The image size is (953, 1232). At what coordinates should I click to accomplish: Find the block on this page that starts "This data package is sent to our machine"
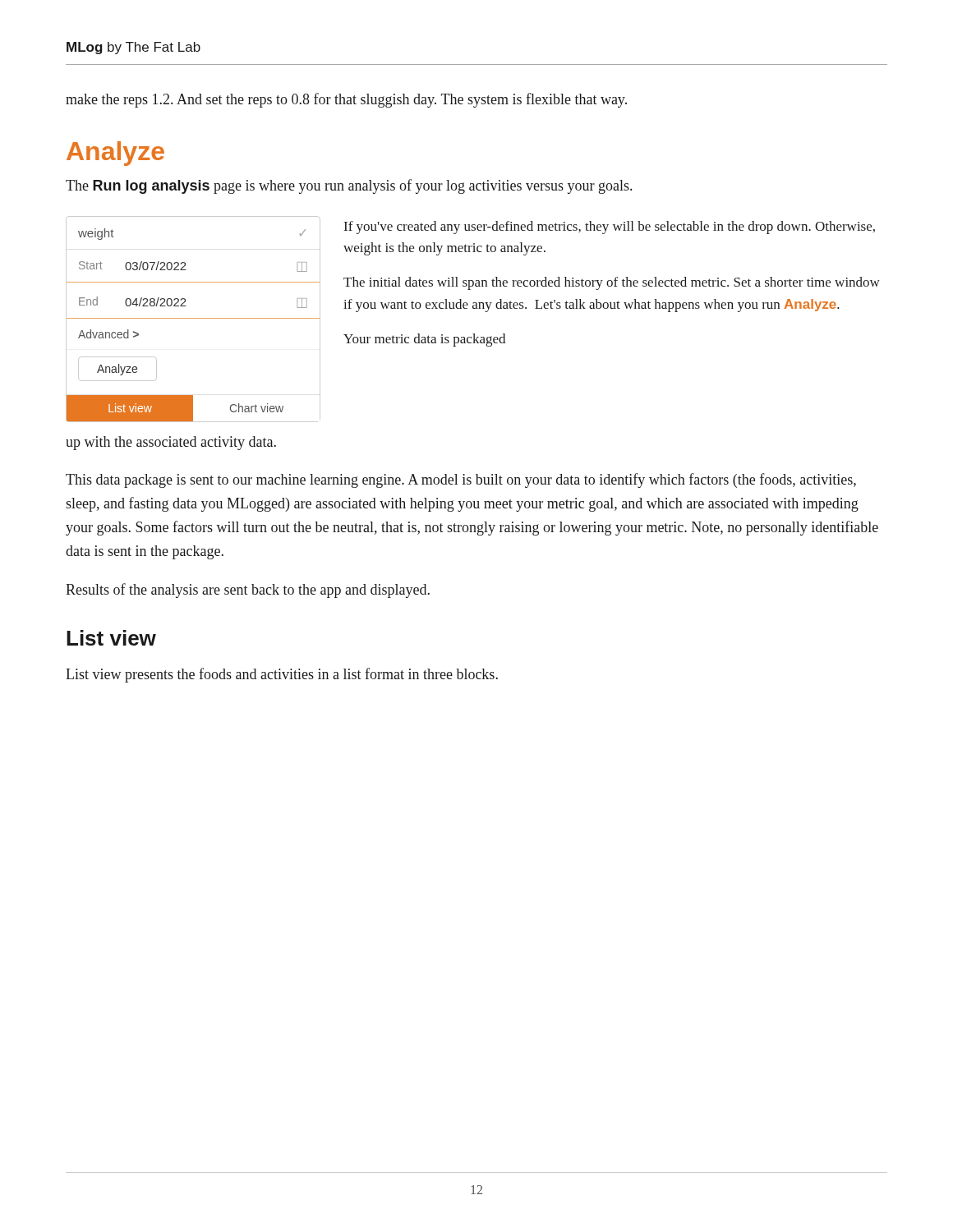(472, 516)
